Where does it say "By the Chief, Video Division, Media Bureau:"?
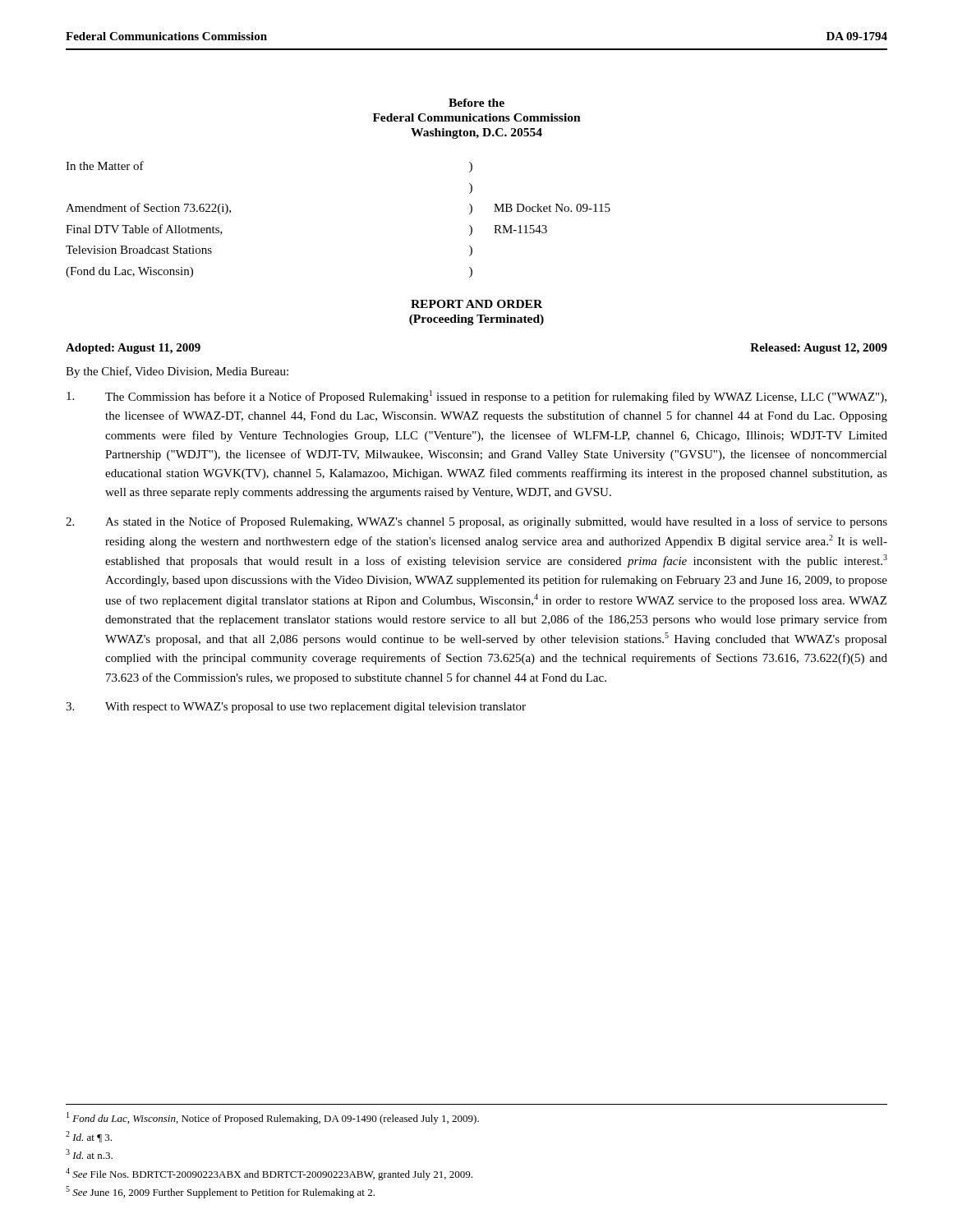This screenshot has height=1232, width=953. click(x=178, y=371)
